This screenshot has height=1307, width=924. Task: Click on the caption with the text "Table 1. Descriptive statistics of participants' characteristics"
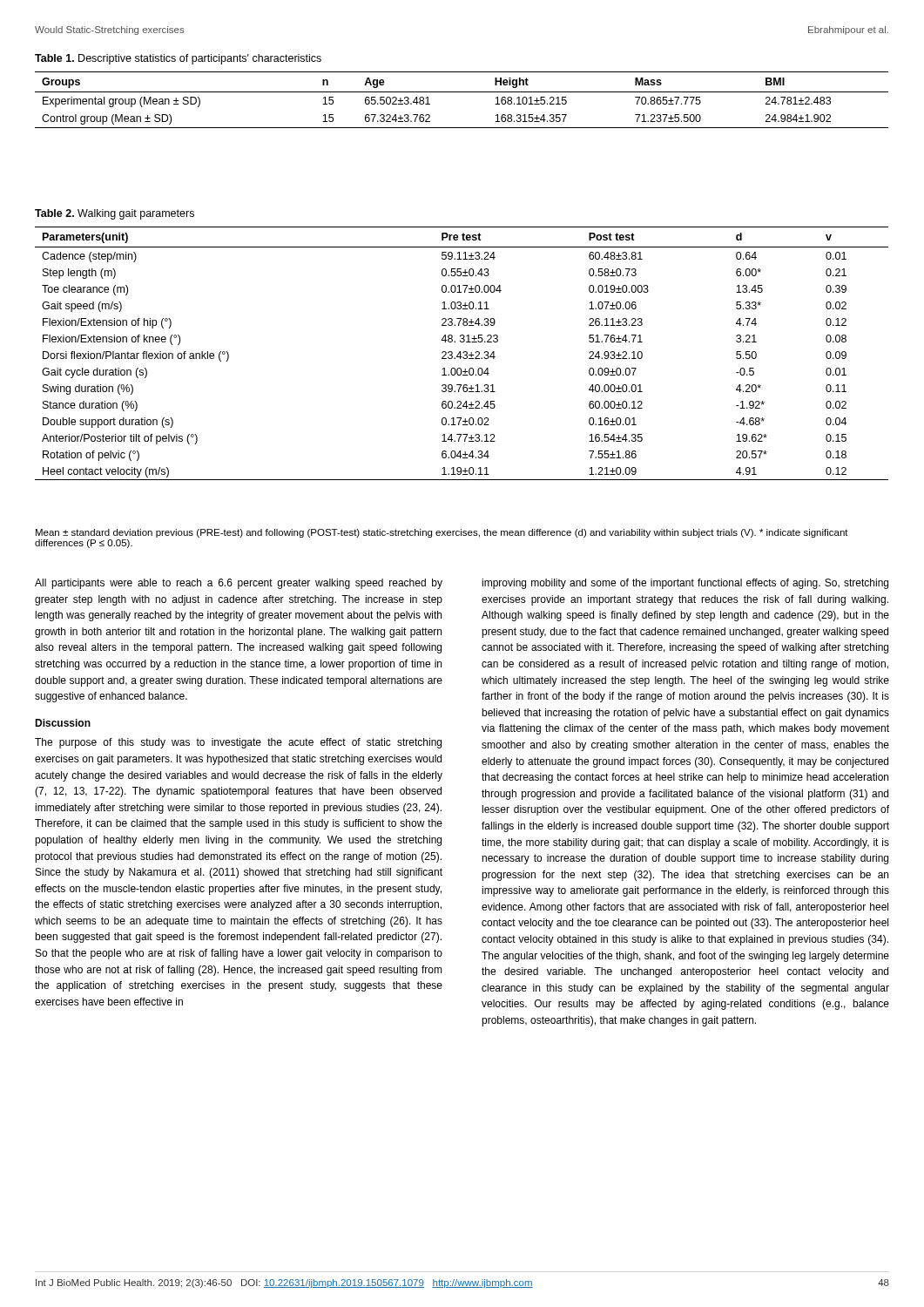click(x=178, y=58)
